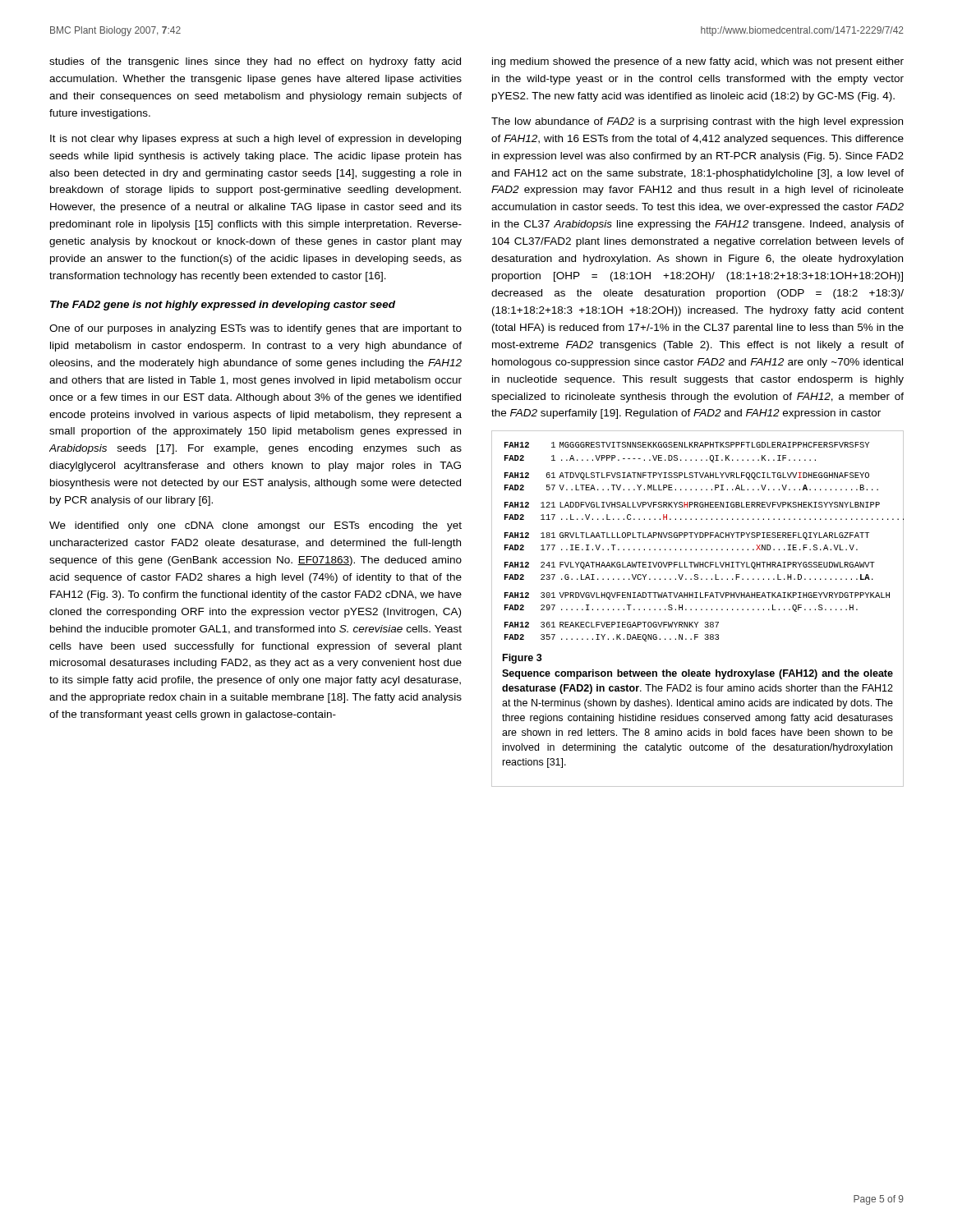Point to the caption beginning "Figure 3 Sequence comparison"

(698, 710)
